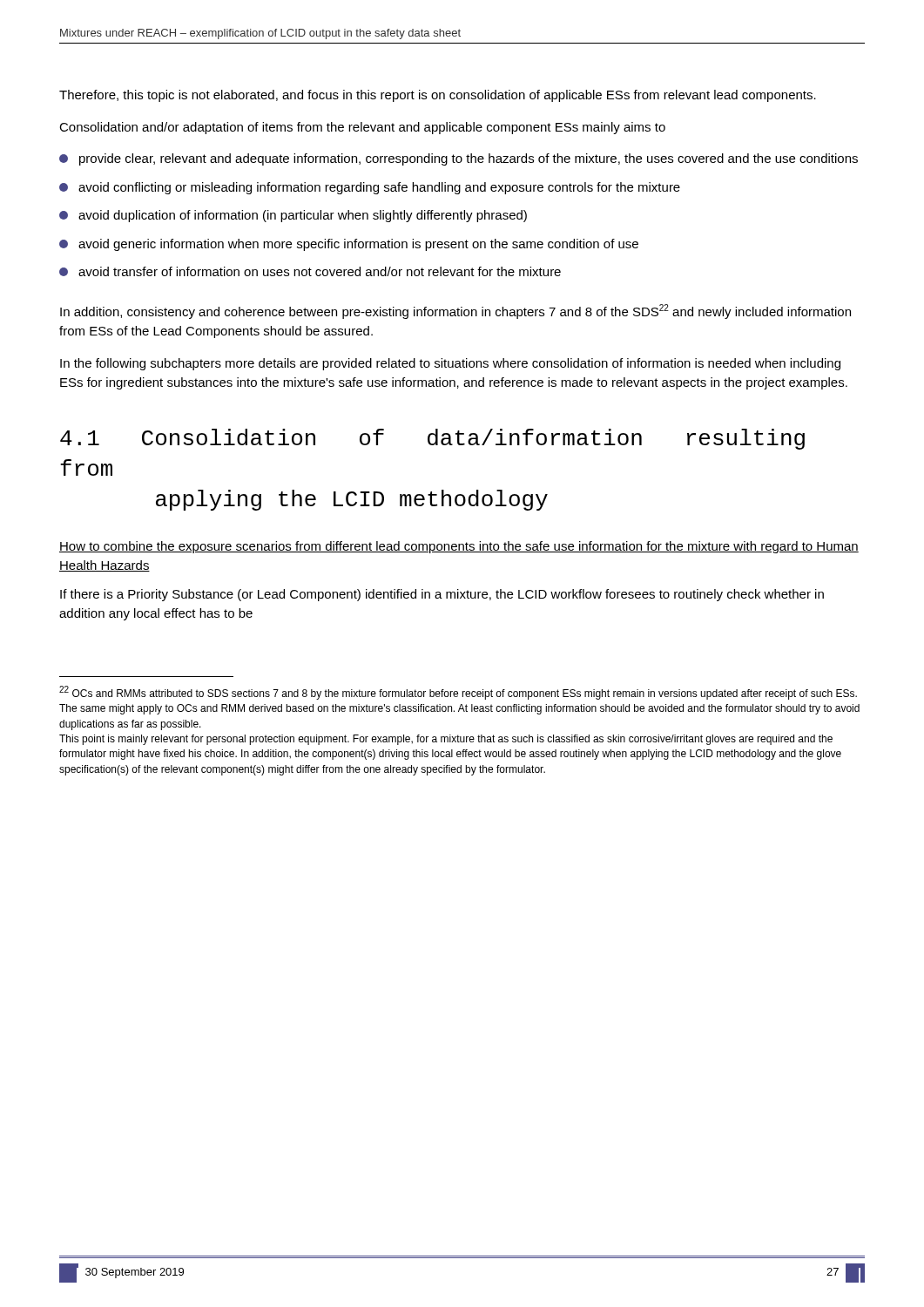This screenshot has width=924, height=1307.
Task: Click on the text block containing "In the following"
Action: point(454,372)
